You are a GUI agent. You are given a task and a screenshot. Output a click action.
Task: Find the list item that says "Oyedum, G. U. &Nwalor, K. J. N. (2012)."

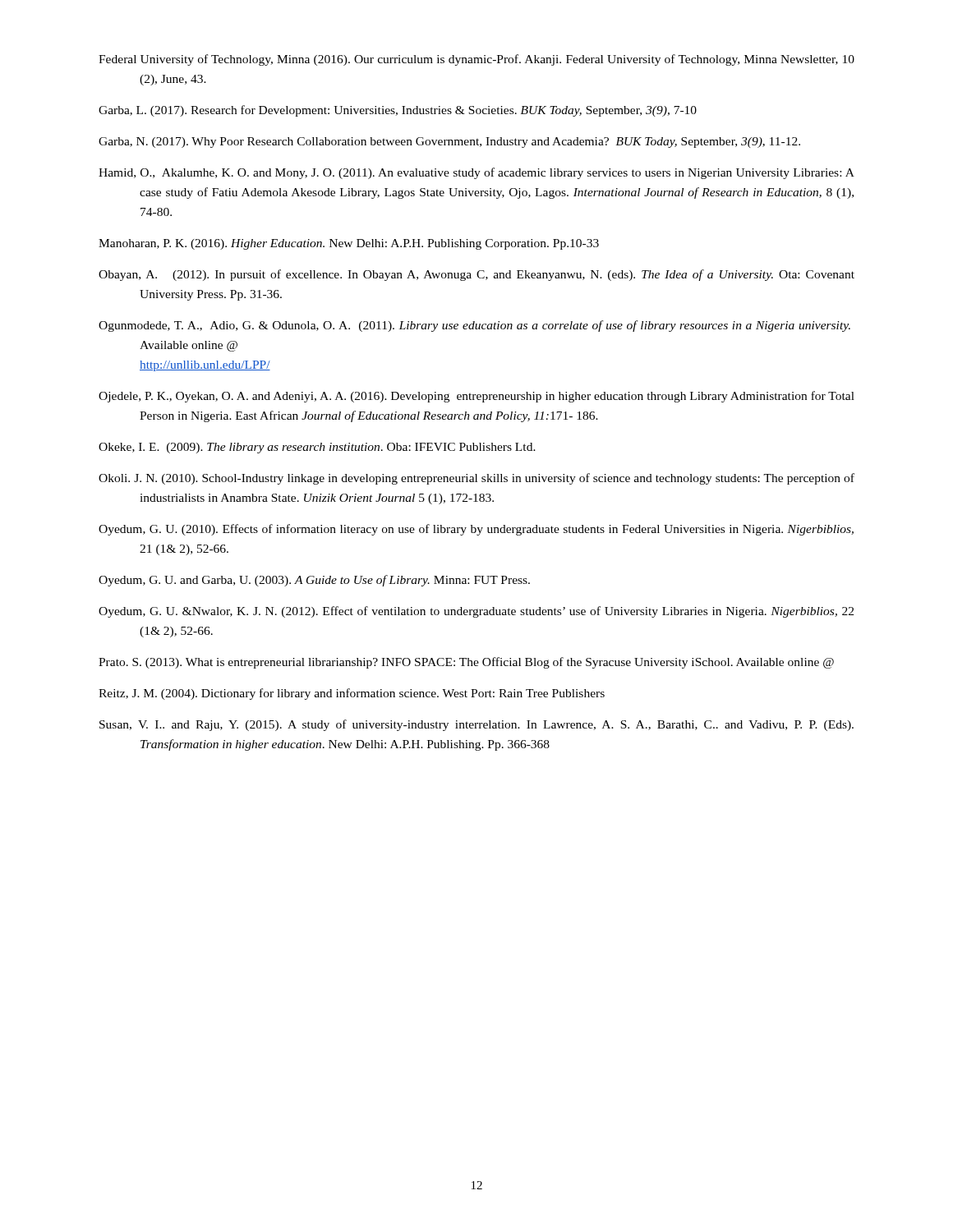tap(476, 621)
